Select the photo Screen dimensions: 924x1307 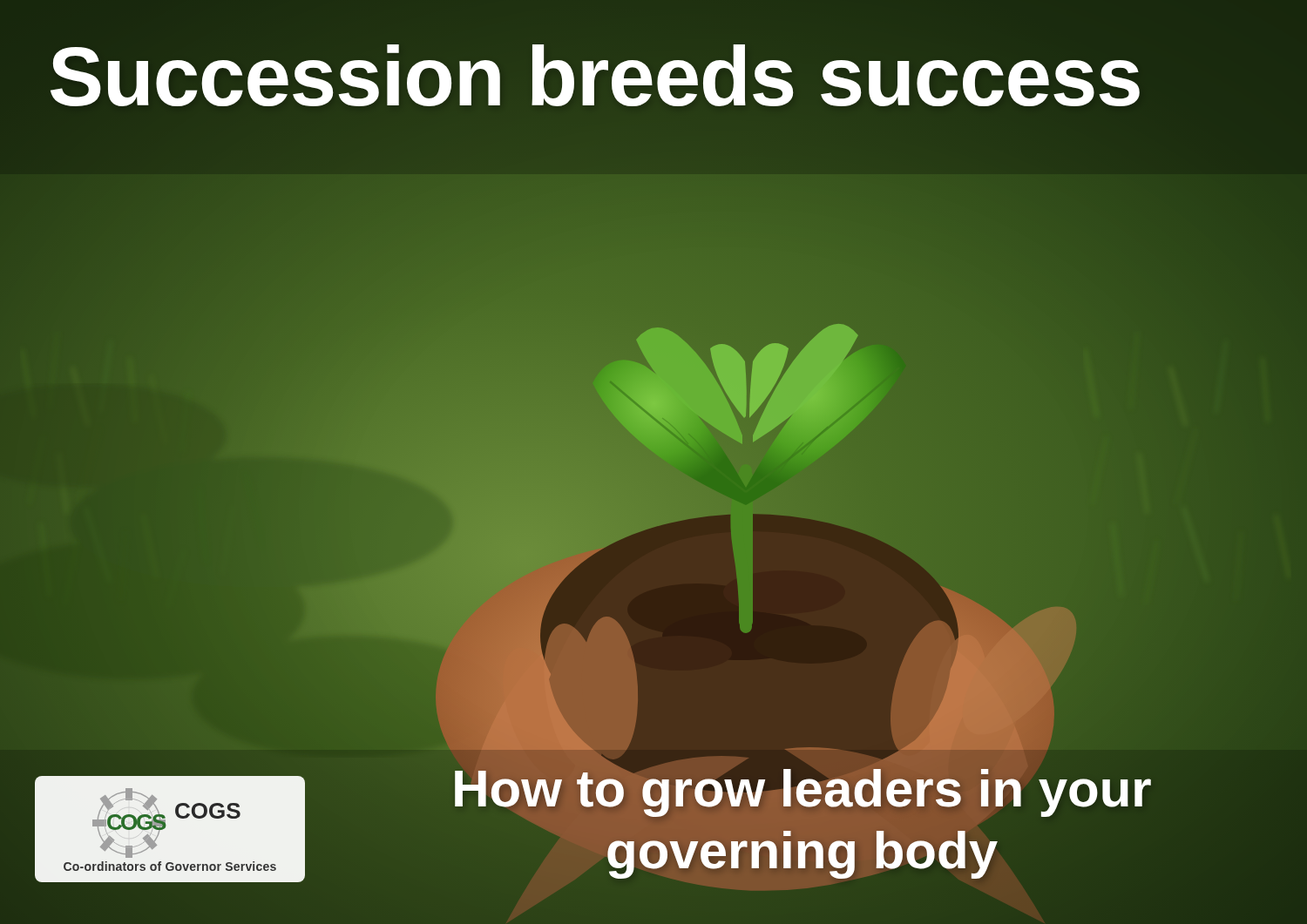pyautogui.click(x=654, y=462)
